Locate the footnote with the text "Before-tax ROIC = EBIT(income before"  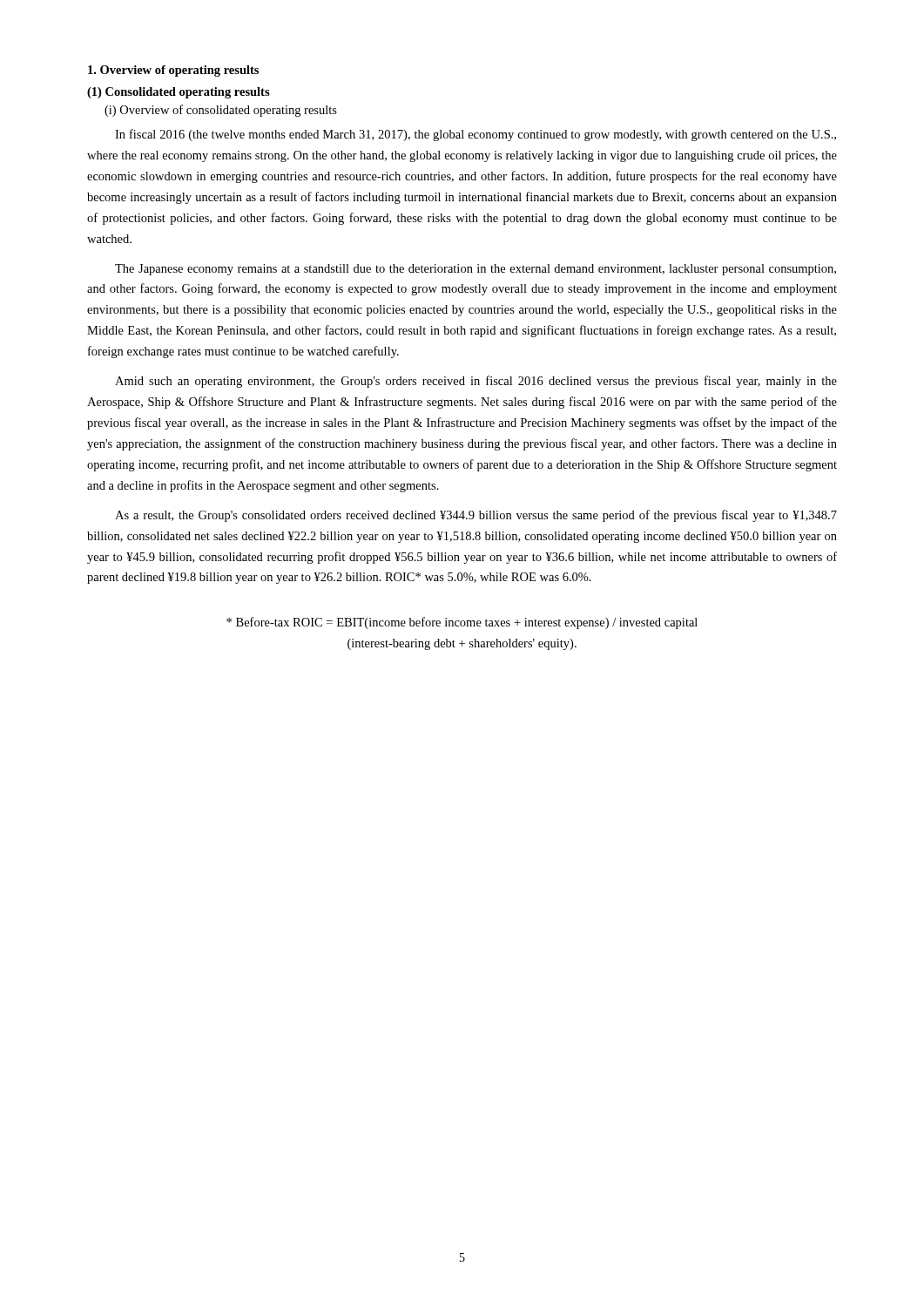coord(462,633)
